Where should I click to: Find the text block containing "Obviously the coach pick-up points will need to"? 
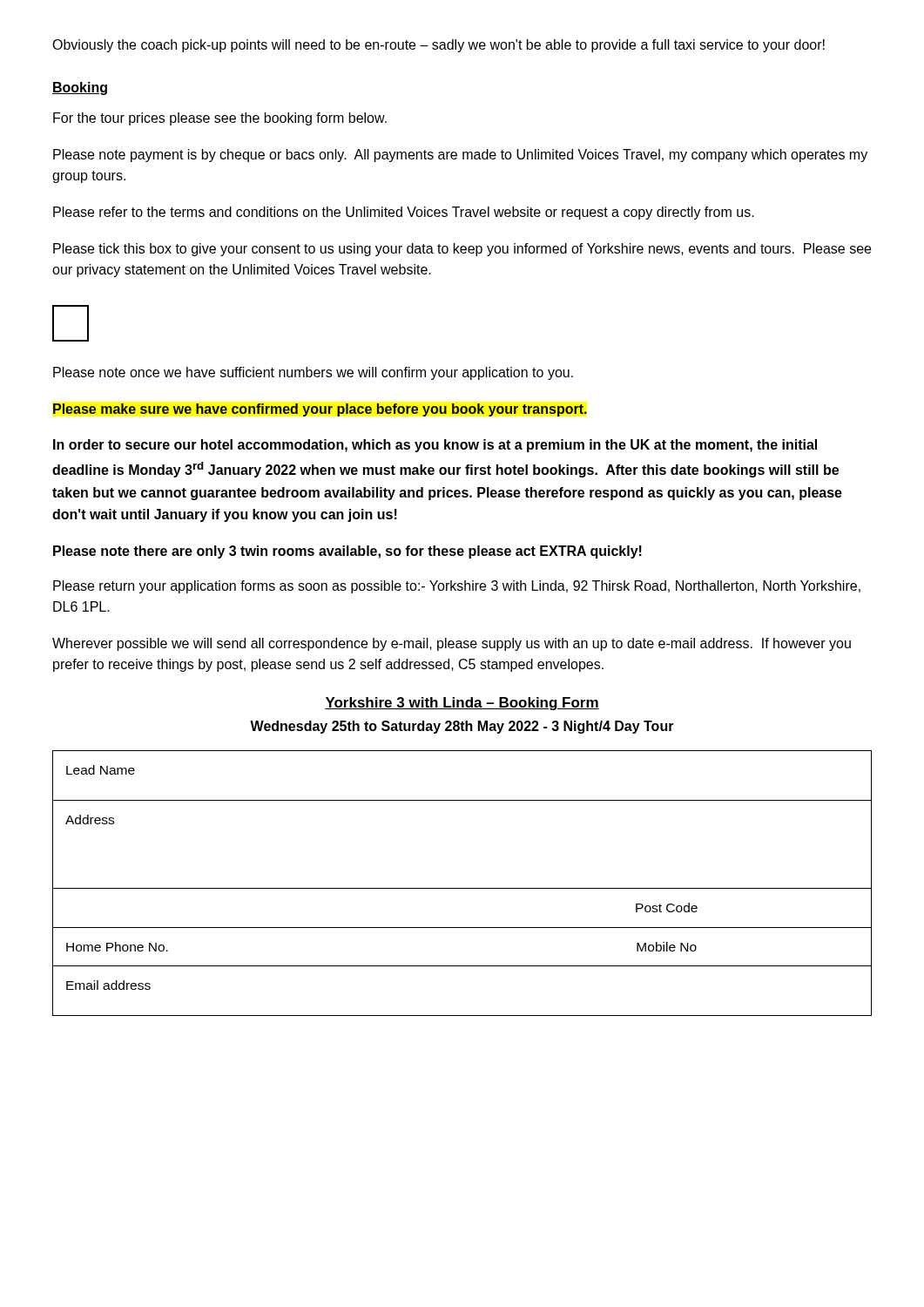(x=439, y=45)
